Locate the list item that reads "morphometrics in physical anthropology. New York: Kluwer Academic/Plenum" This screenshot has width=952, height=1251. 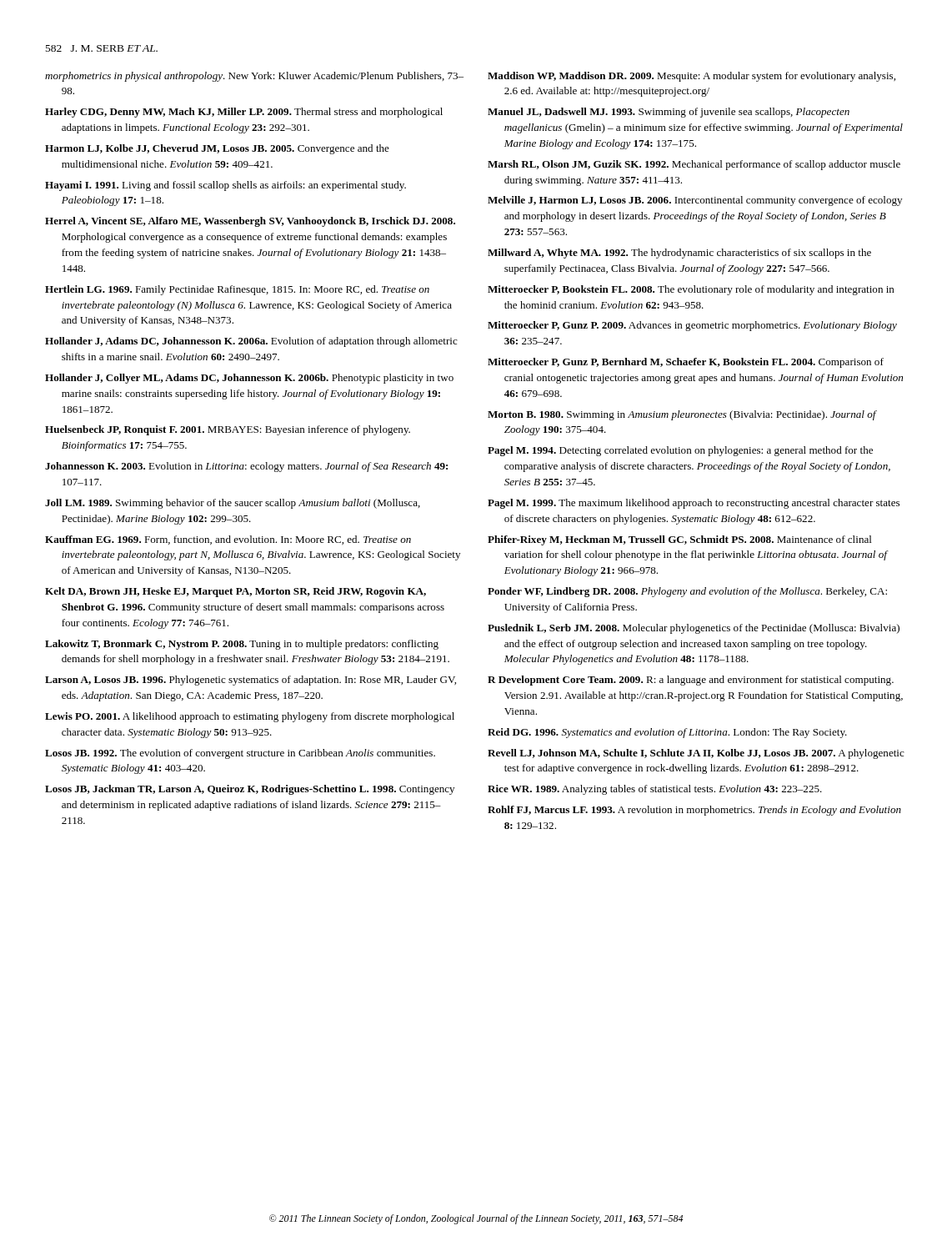254,83
